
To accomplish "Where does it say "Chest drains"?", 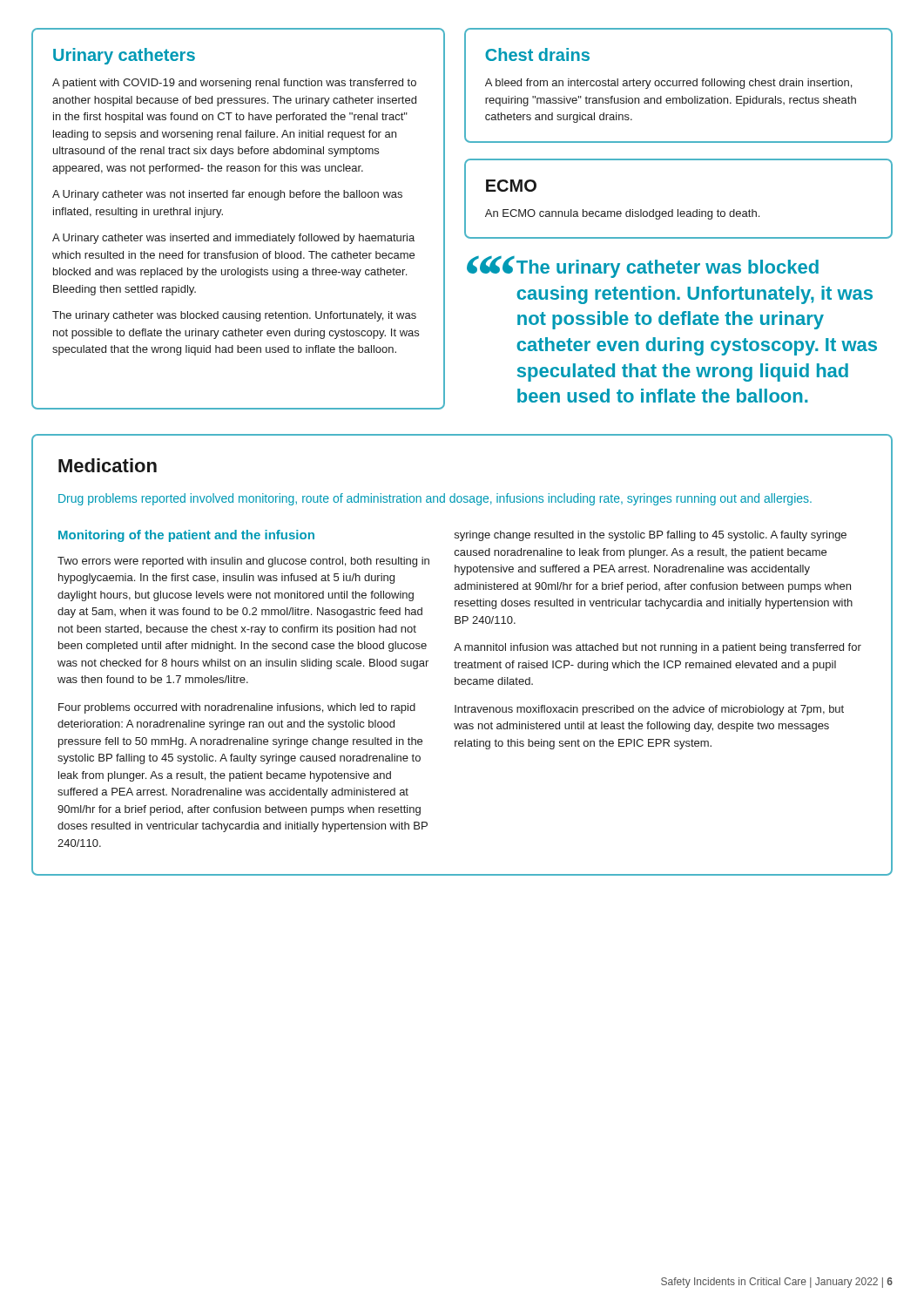I will [538, 55].
